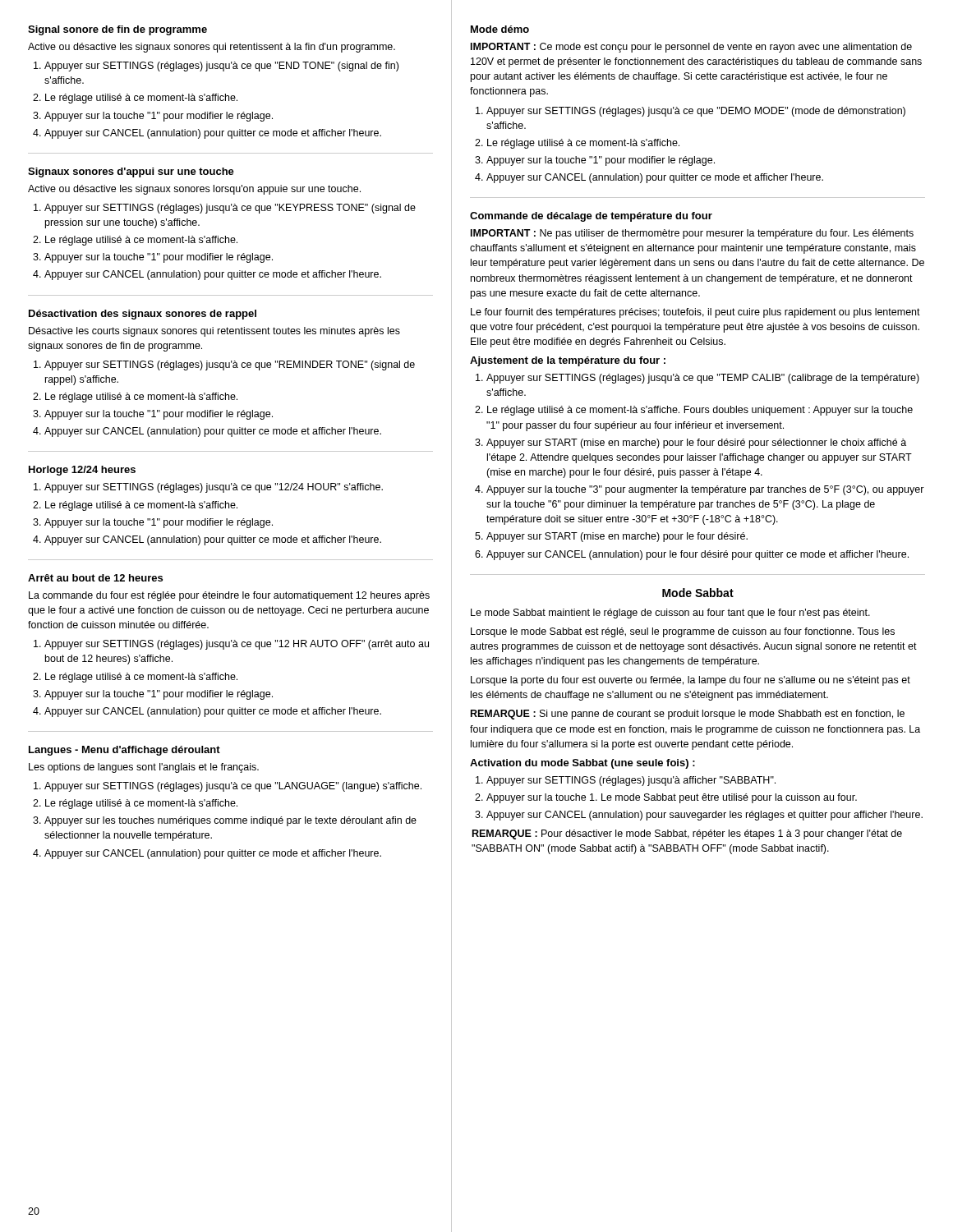Find the passage starting "Arrêt au bout de 12"
The width and height of the screenshot is (953, 1232).
click(x=96, y=578)
